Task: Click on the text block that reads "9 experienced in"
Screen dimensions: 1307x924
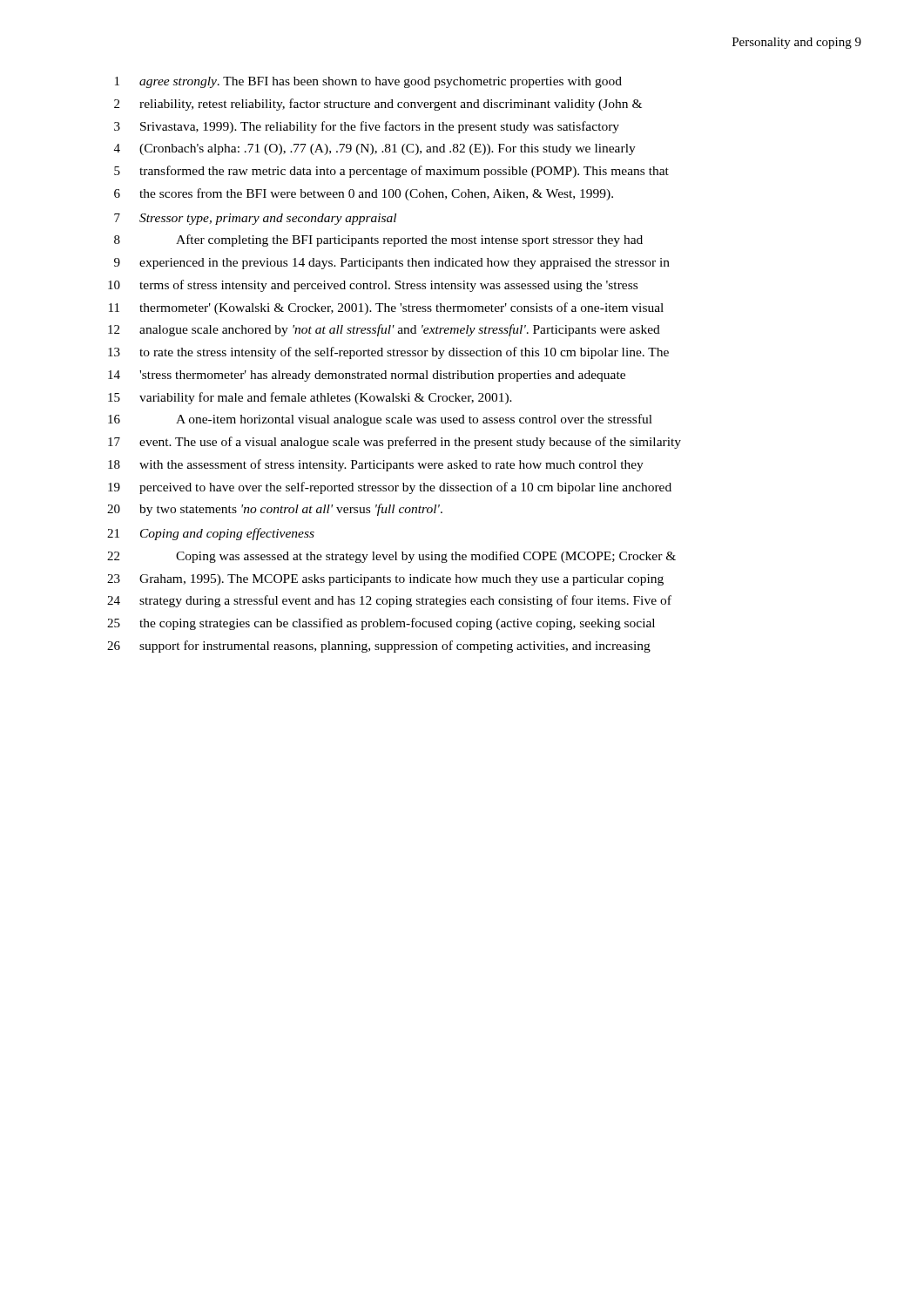Action: [x=478, y=262]
